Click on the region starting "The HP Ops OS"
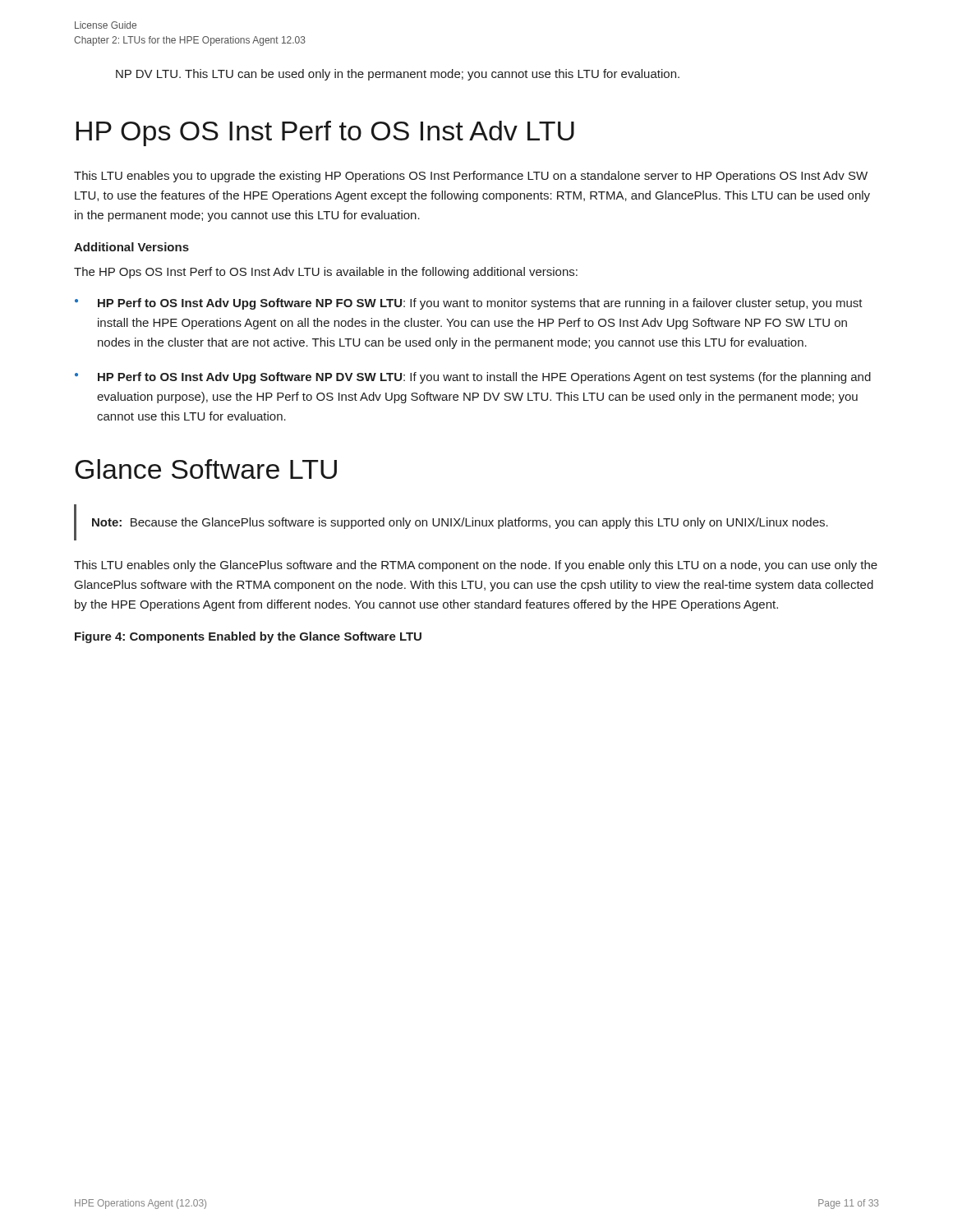 click(x=326, y=271)
